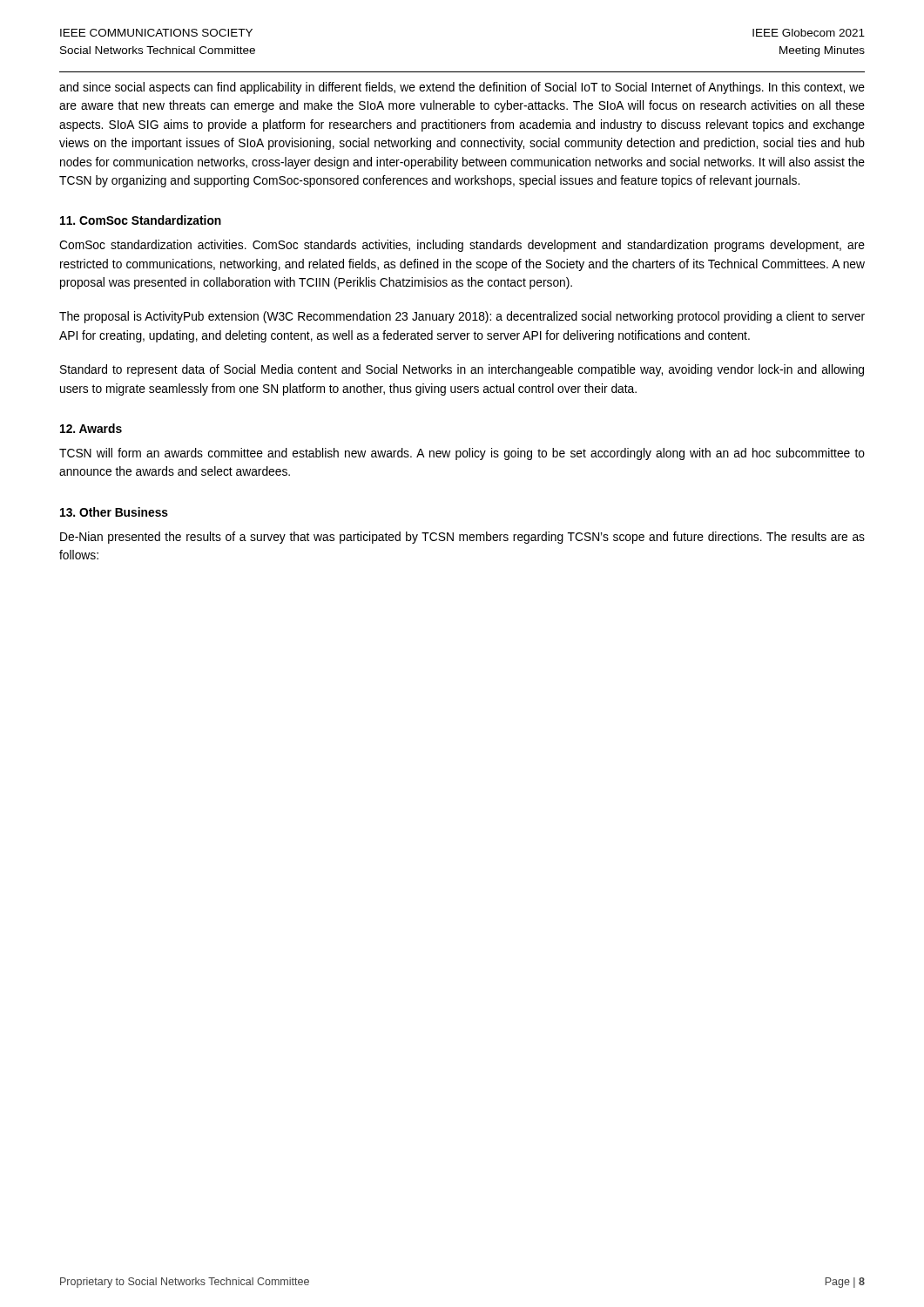The height and width of the screenshot is (1307, 924).
Task: Find the block on this page that starts "De-Nian presented the results of a survey"
Action: tap(462, 546)
